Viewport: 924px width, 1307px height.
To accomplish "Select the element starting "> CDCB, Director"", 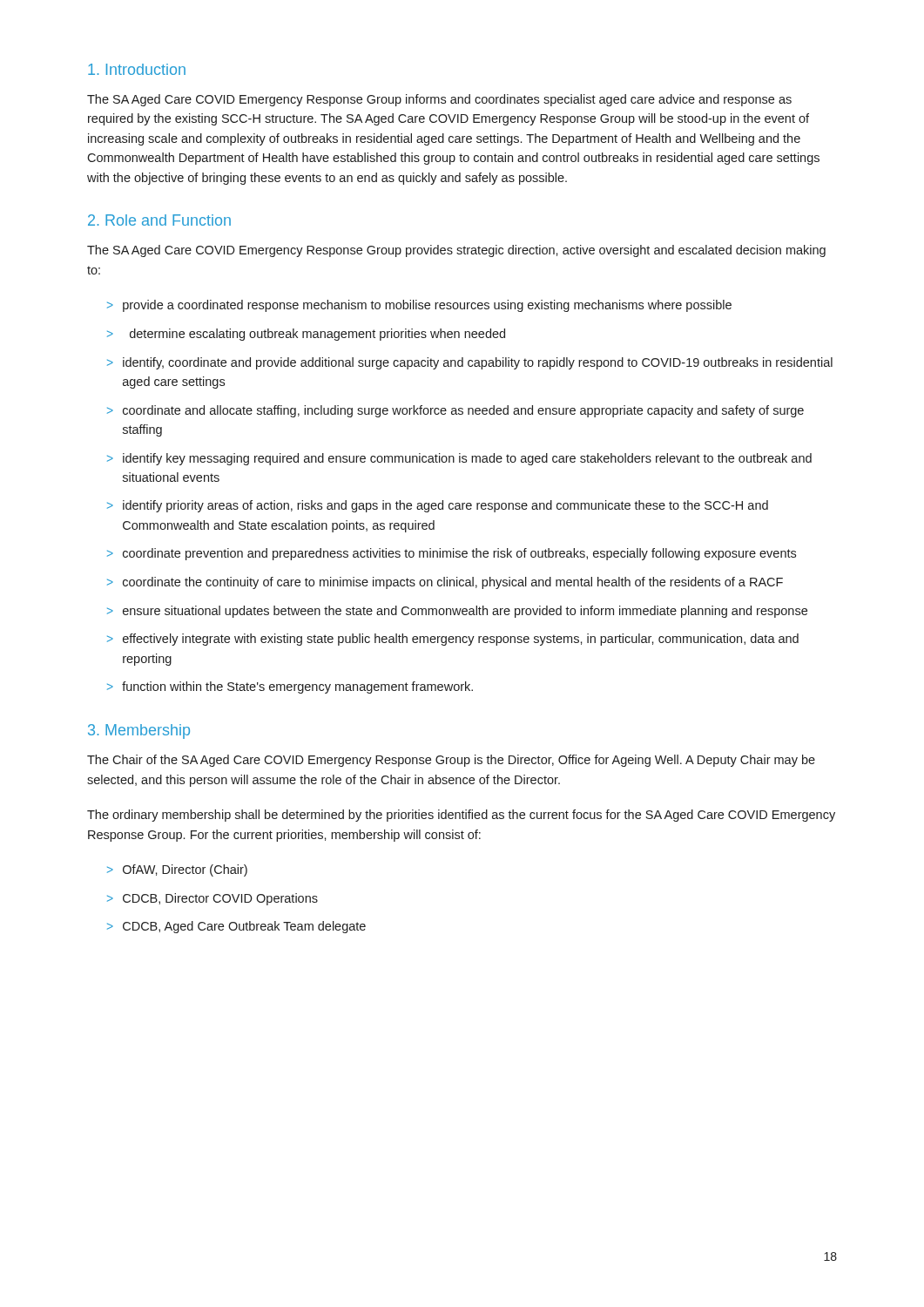I will (x=212, y=899).
